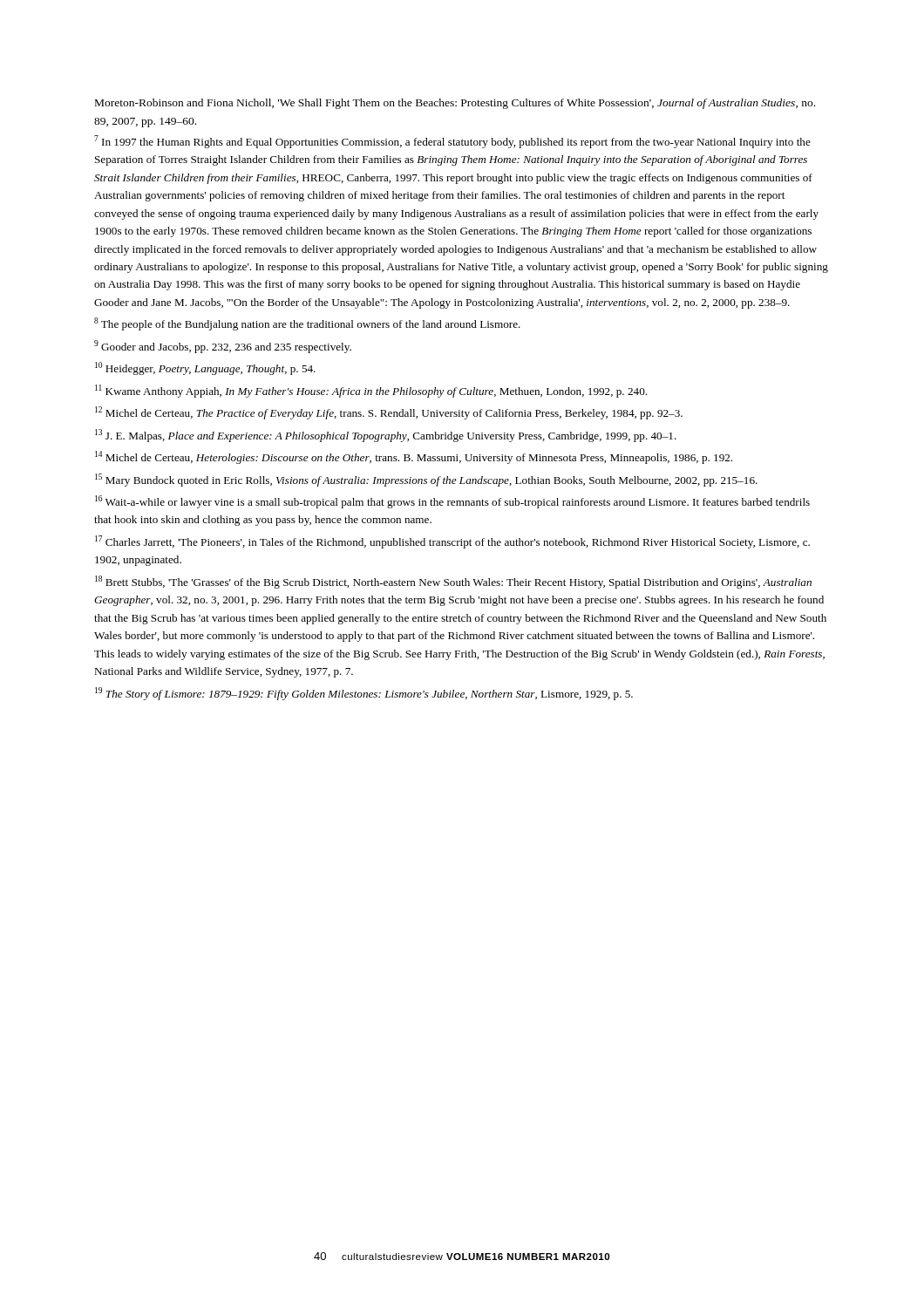
Task: Select the region starting "11 Kwame Anthony Appiah,"
Action: pyautogui.click(x=371, y=390)
